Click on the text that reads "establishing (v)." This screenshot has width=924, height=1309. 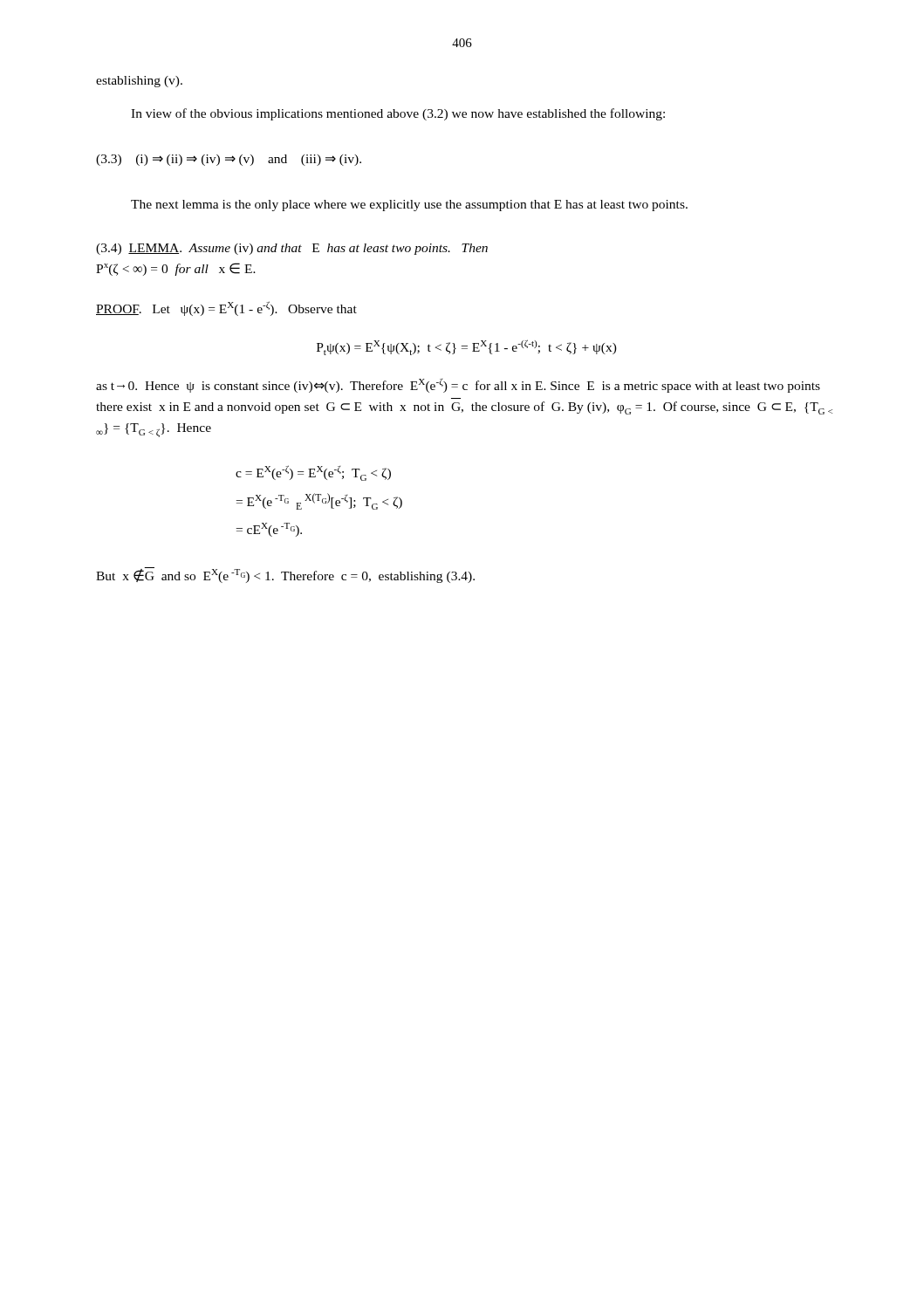click(140, 80)
